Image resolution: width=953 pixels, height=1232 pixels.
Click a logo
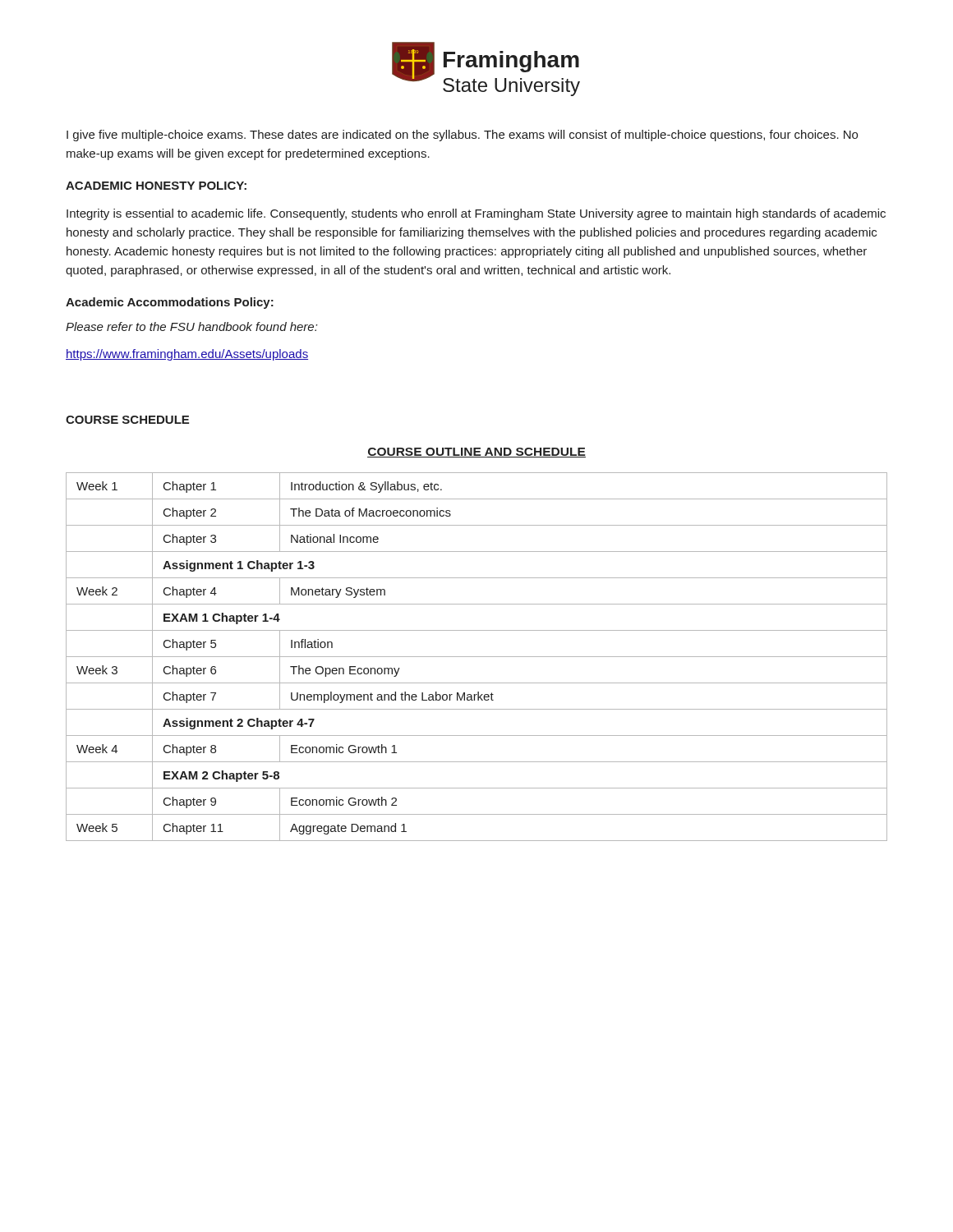476,72
